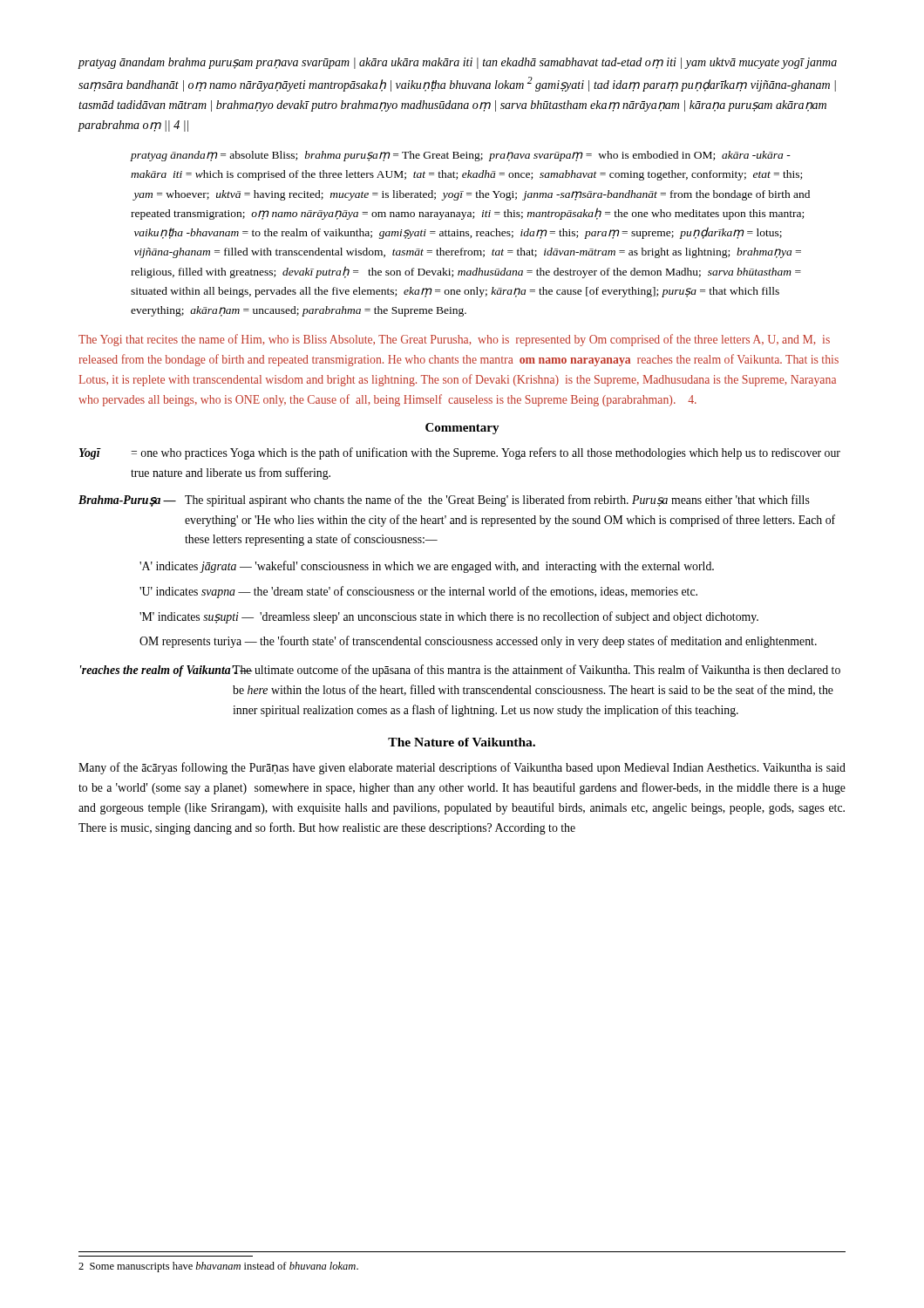924x1308 pixels.
Task: Click the passage that begins "The Yogi that recites the name of Him,"
Action: [x=459, y=370]
